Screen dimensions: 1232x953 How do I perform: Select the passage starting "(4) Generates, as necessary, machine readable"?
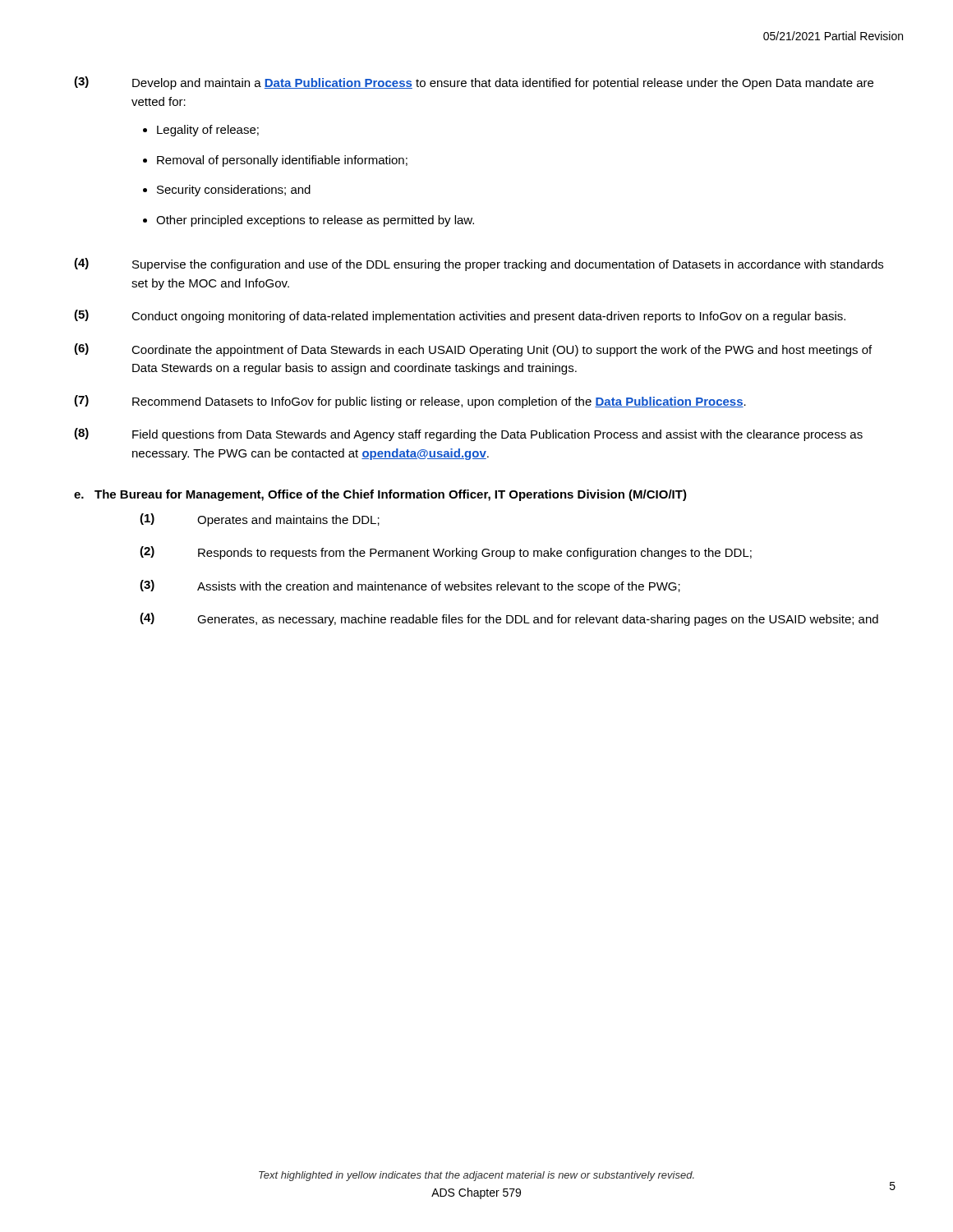(x=518, y=619)
